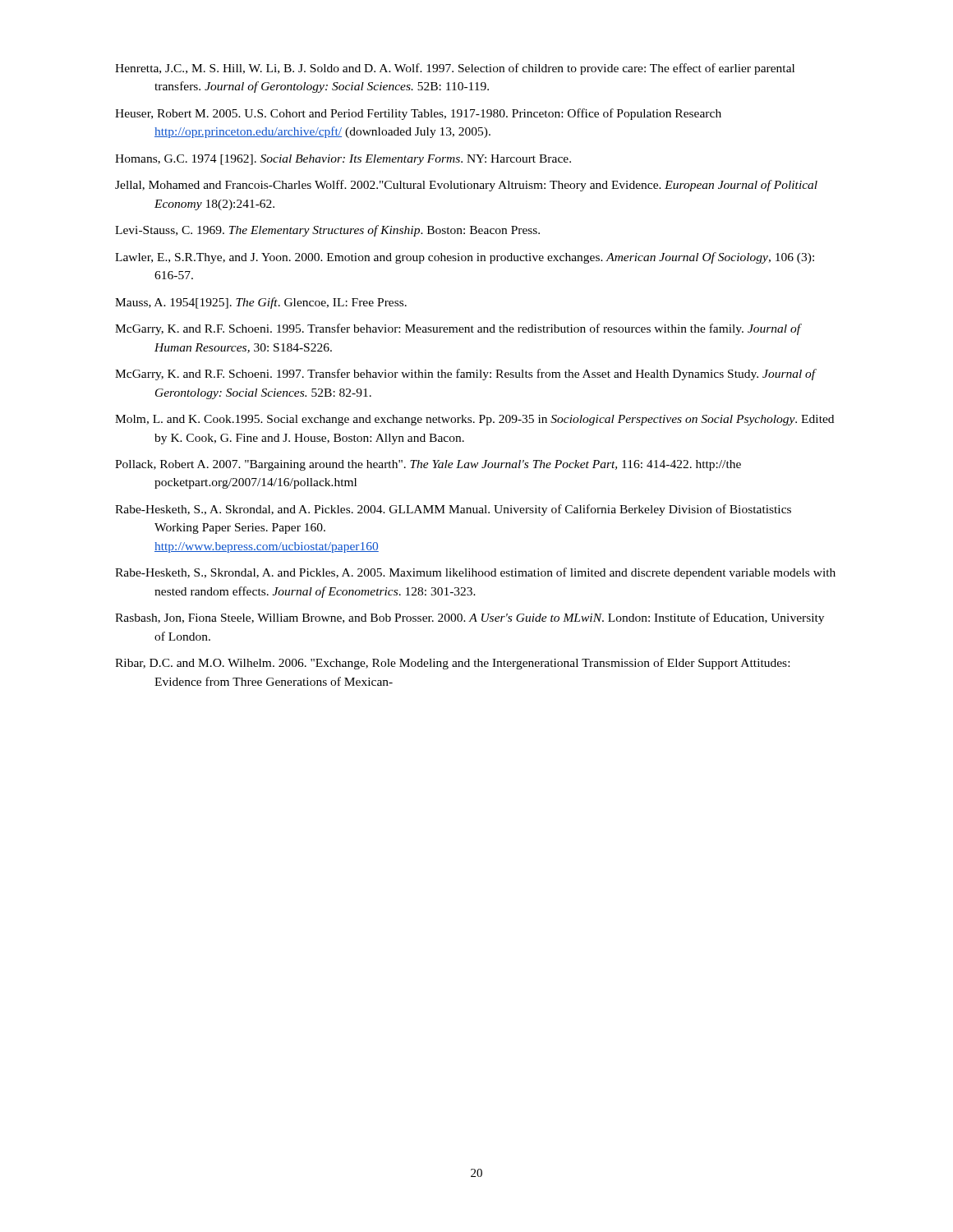Locate the block of text that opens with "Ribar, D.C. and M.O."
This screenshot has width=953, height=1232.
[x=453, y=672]
